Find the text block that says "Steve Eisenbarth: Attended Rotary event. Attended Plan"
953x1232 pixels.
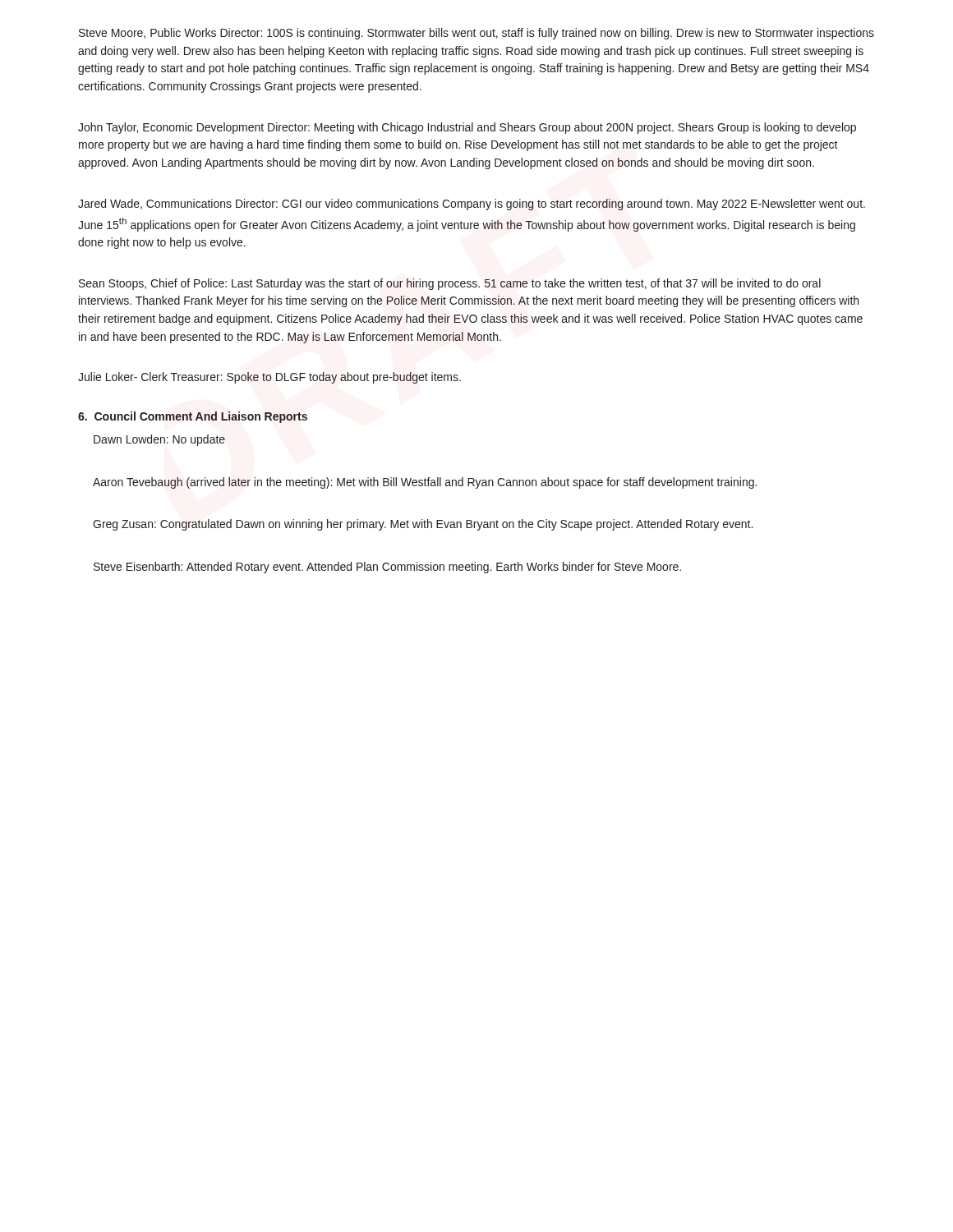(x=387, y=567)
